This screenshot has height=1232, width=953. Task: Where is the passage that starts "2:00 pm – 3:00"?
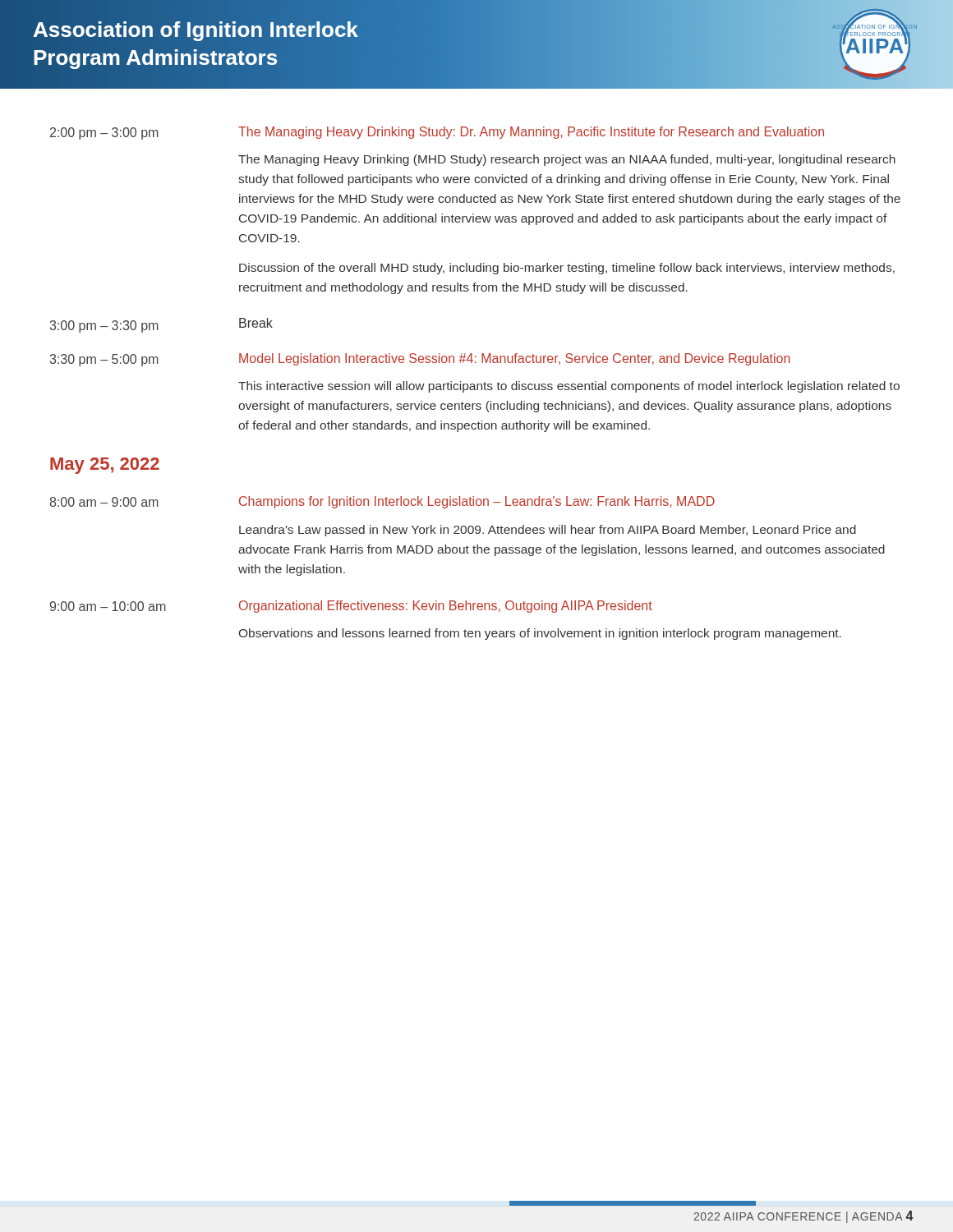click(x=476, y=210)
